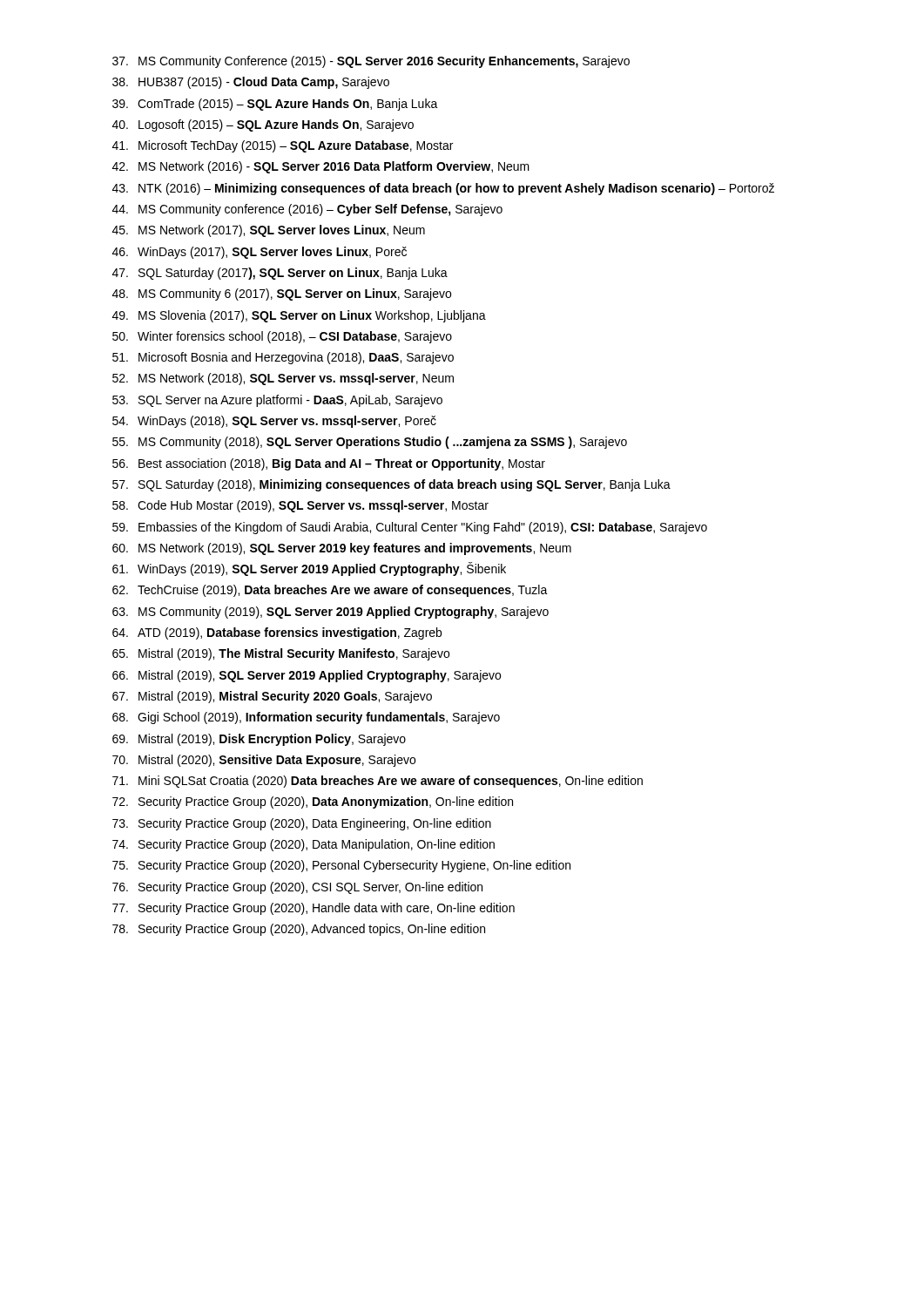
Task: Point to the block beginning "76. Security Practice"
Action: (471, 887)
